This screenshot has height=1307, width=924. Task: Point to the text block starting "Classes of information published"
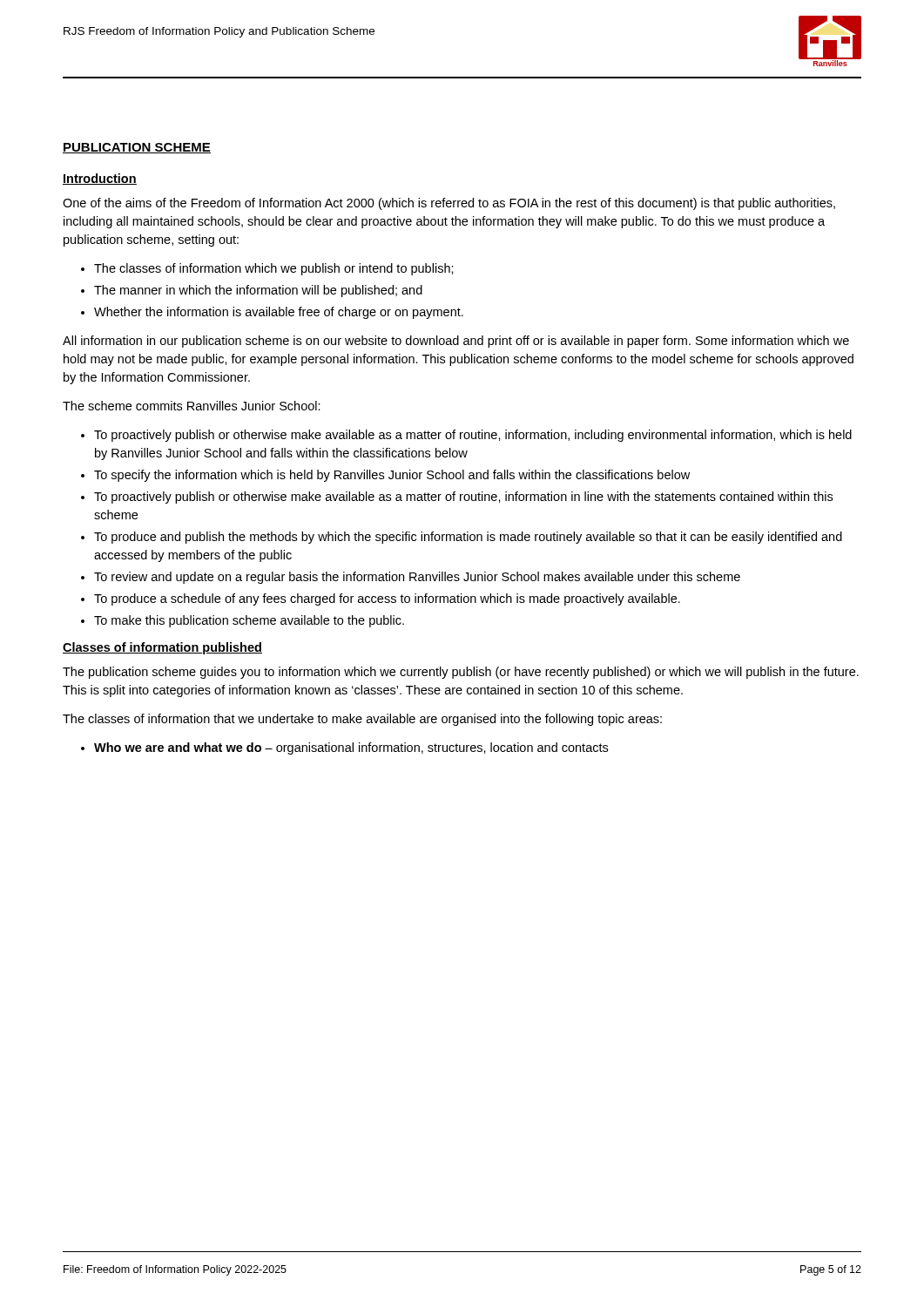point(162,648)
